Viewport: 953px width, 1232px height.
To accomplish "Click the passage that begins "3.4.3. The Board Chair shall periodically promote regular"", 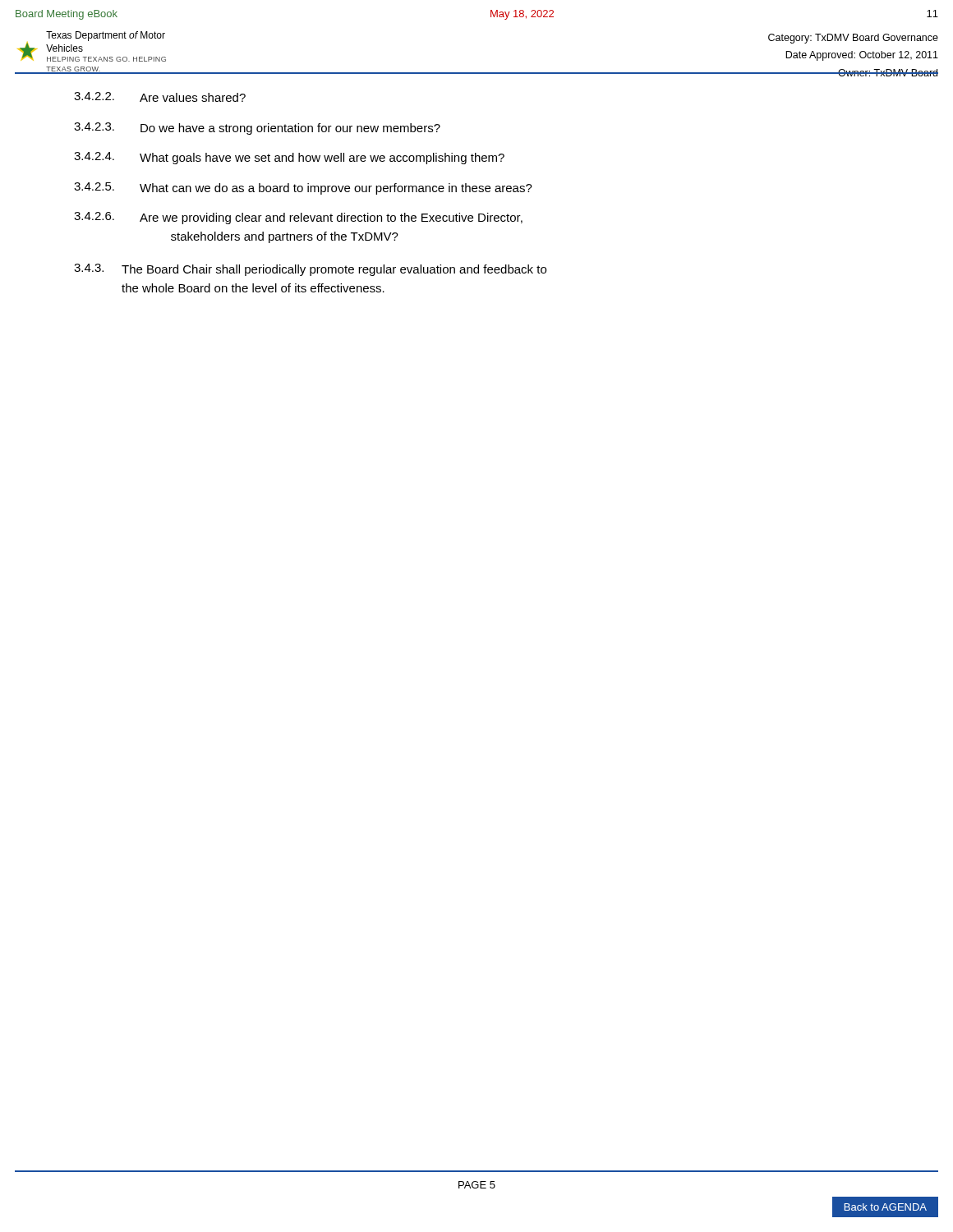I will (x=310, y=279).
